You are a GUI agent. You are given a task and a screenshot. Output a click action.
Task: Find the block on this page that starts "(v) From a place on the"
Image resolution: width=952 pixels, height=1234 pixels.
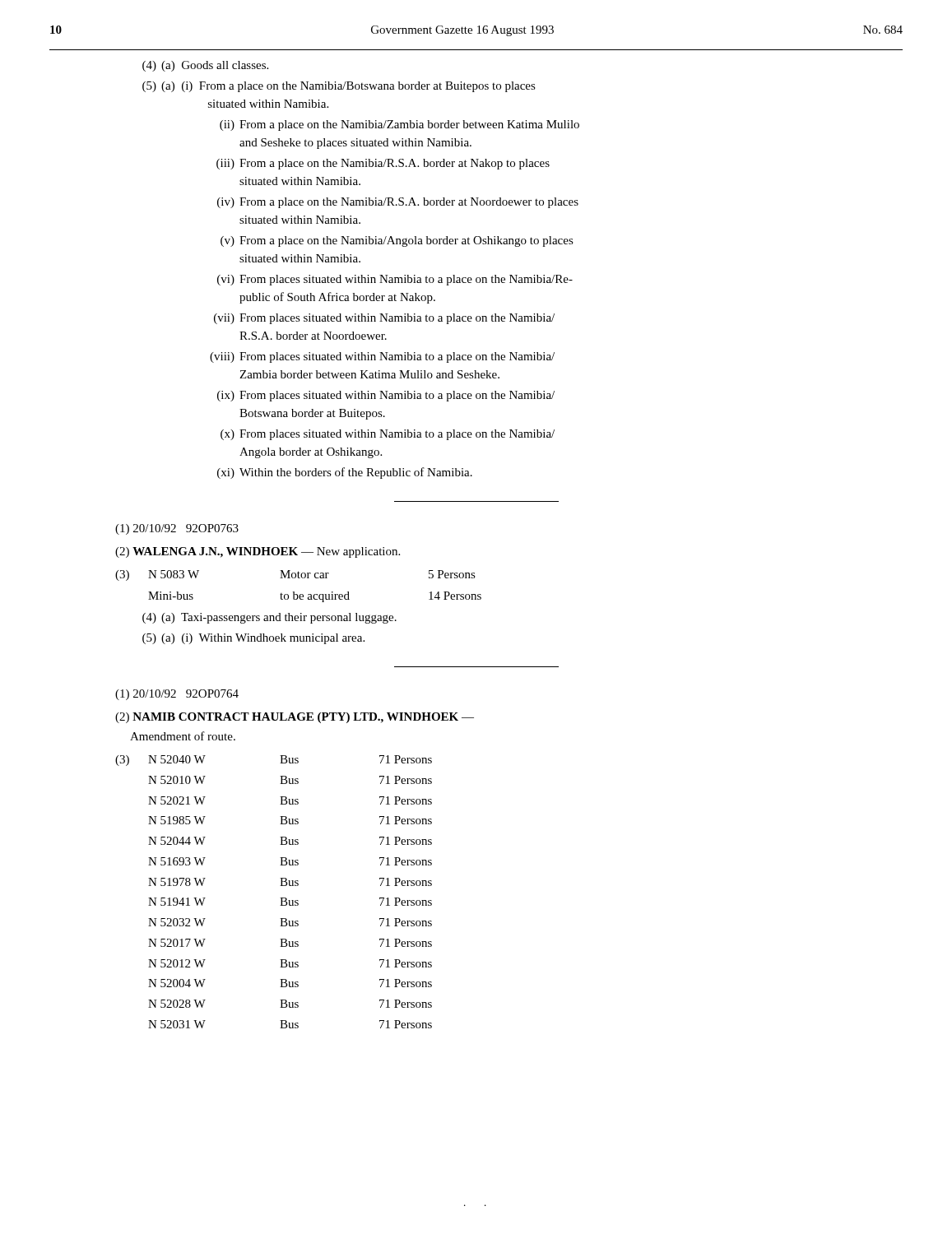tap(540, 249)
